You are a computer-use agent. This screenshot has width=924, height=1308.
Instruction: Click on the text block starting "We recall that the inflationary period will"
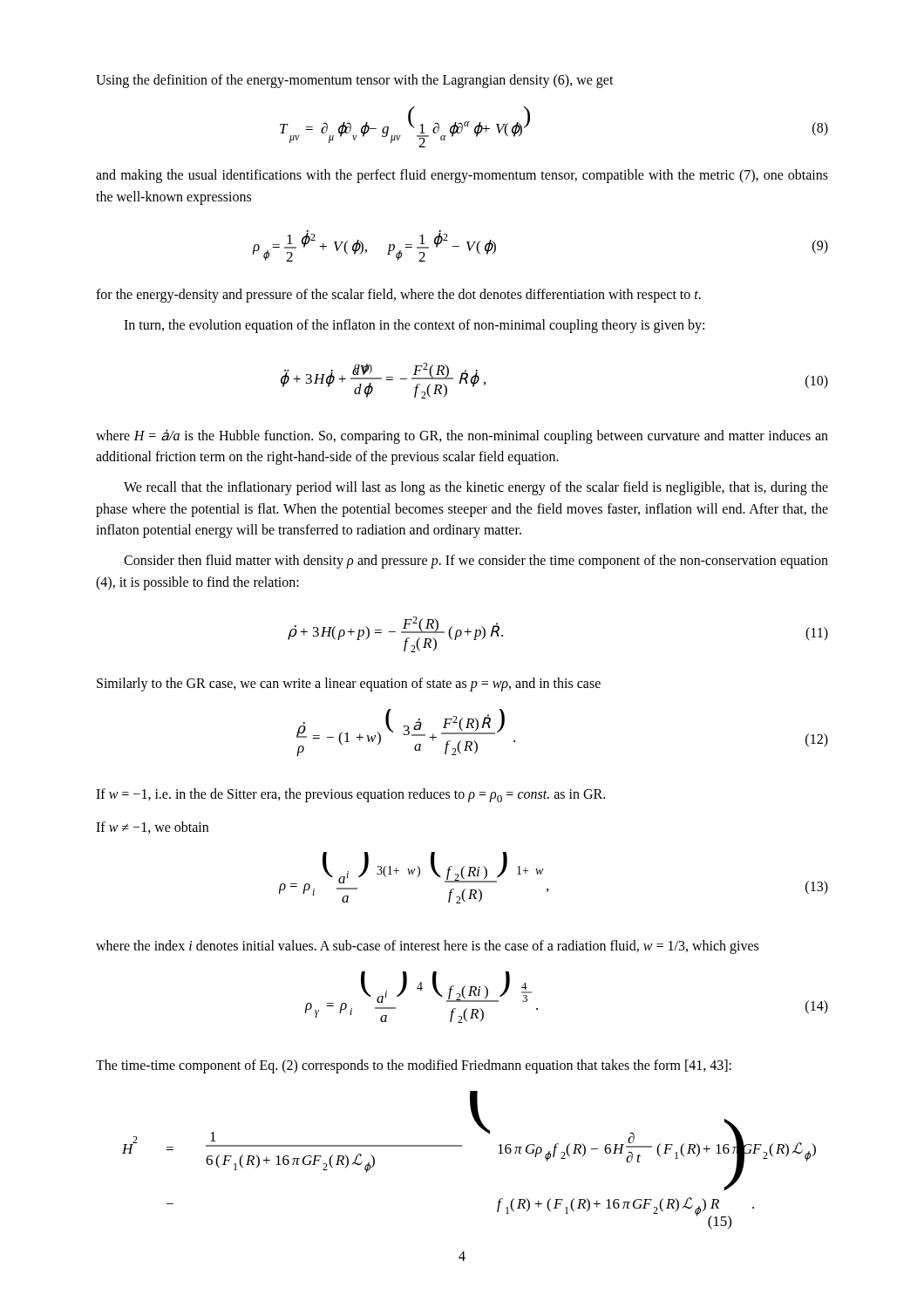pos(462,508)
